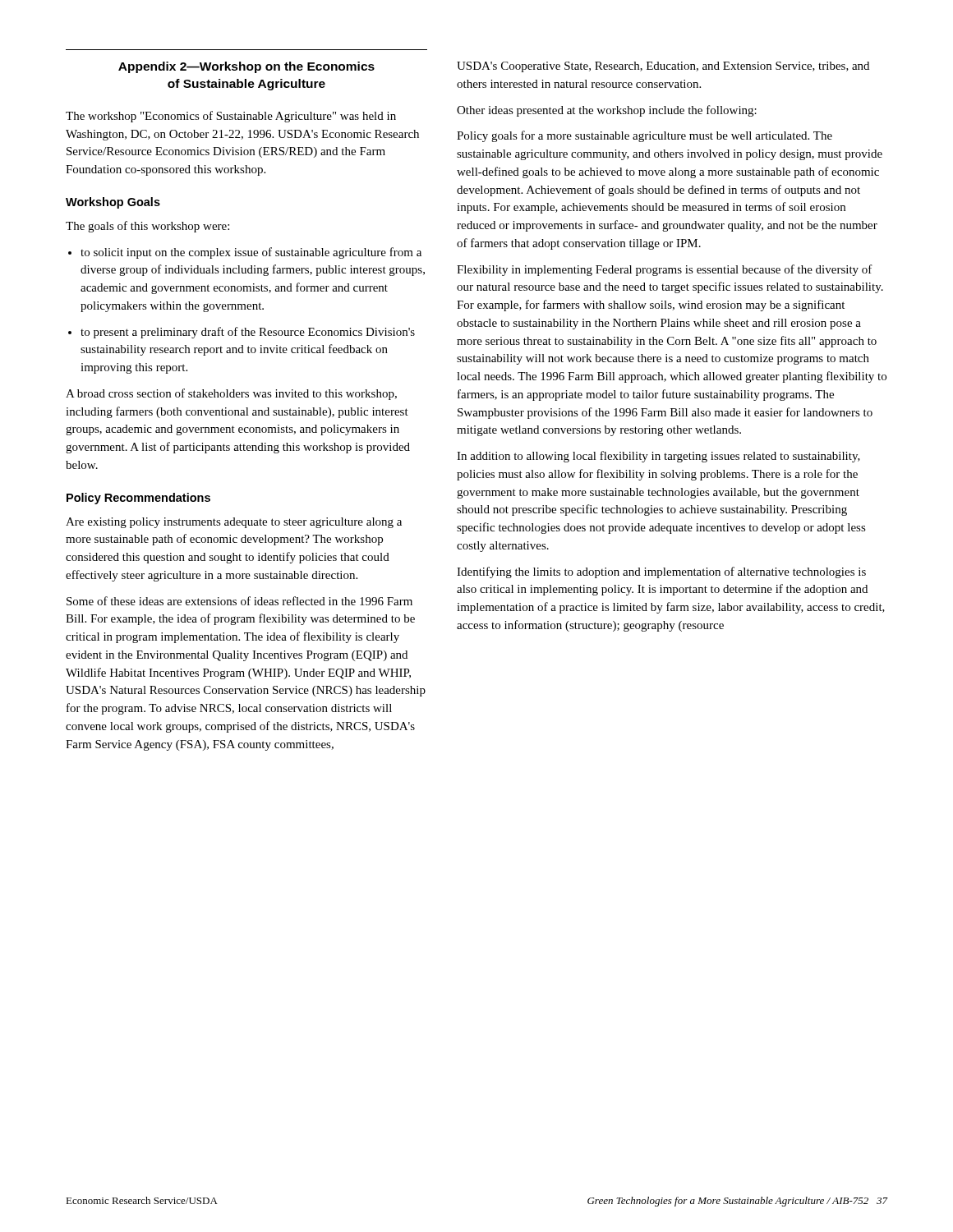Navigate to the block starting "USDA's Cooperative State, Research, Education, and Extension"

[672, 75]
